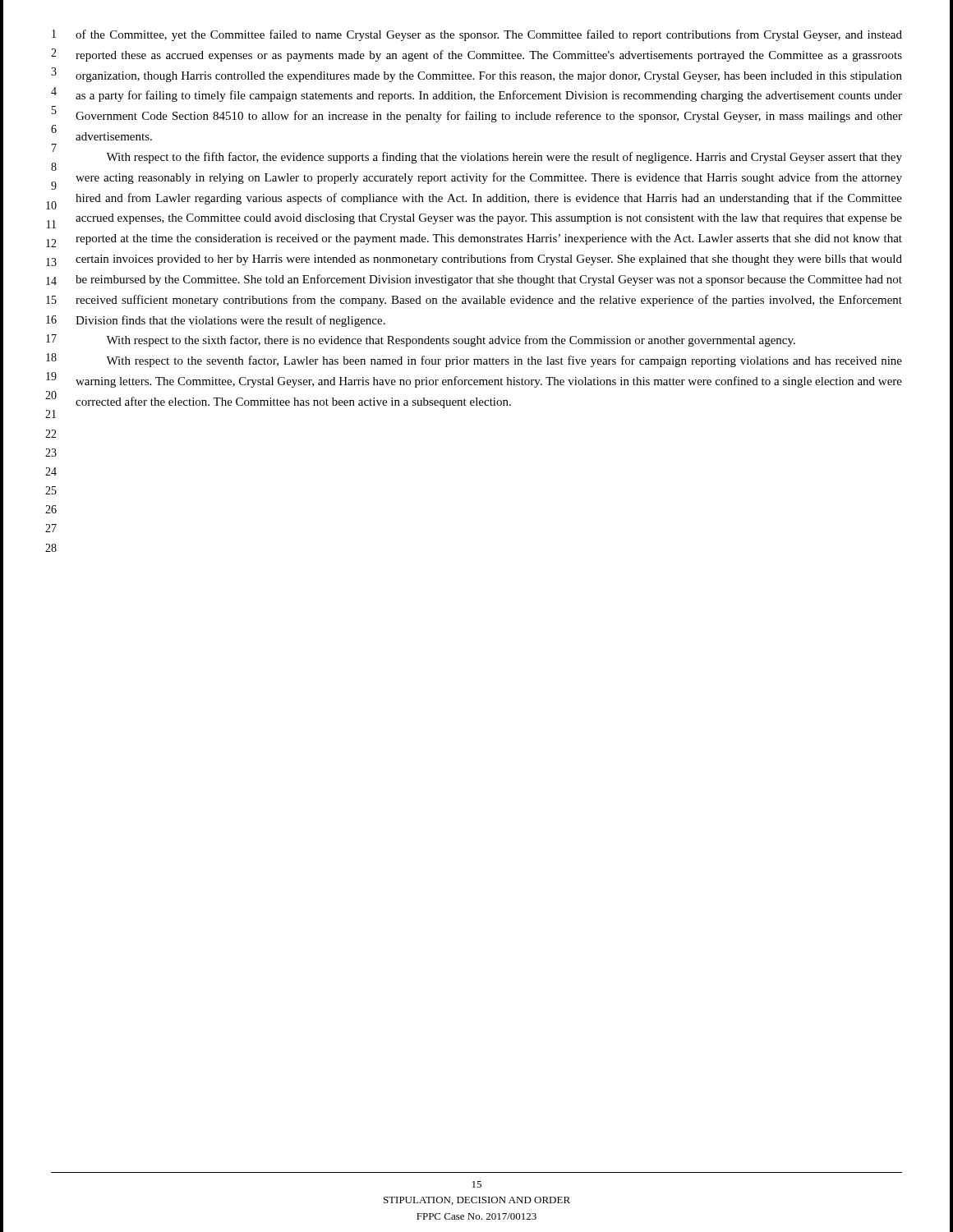
Task: Where is the passage that starts "of the Committee, yet the Committee failed"?
Action: tap(489, 86)
